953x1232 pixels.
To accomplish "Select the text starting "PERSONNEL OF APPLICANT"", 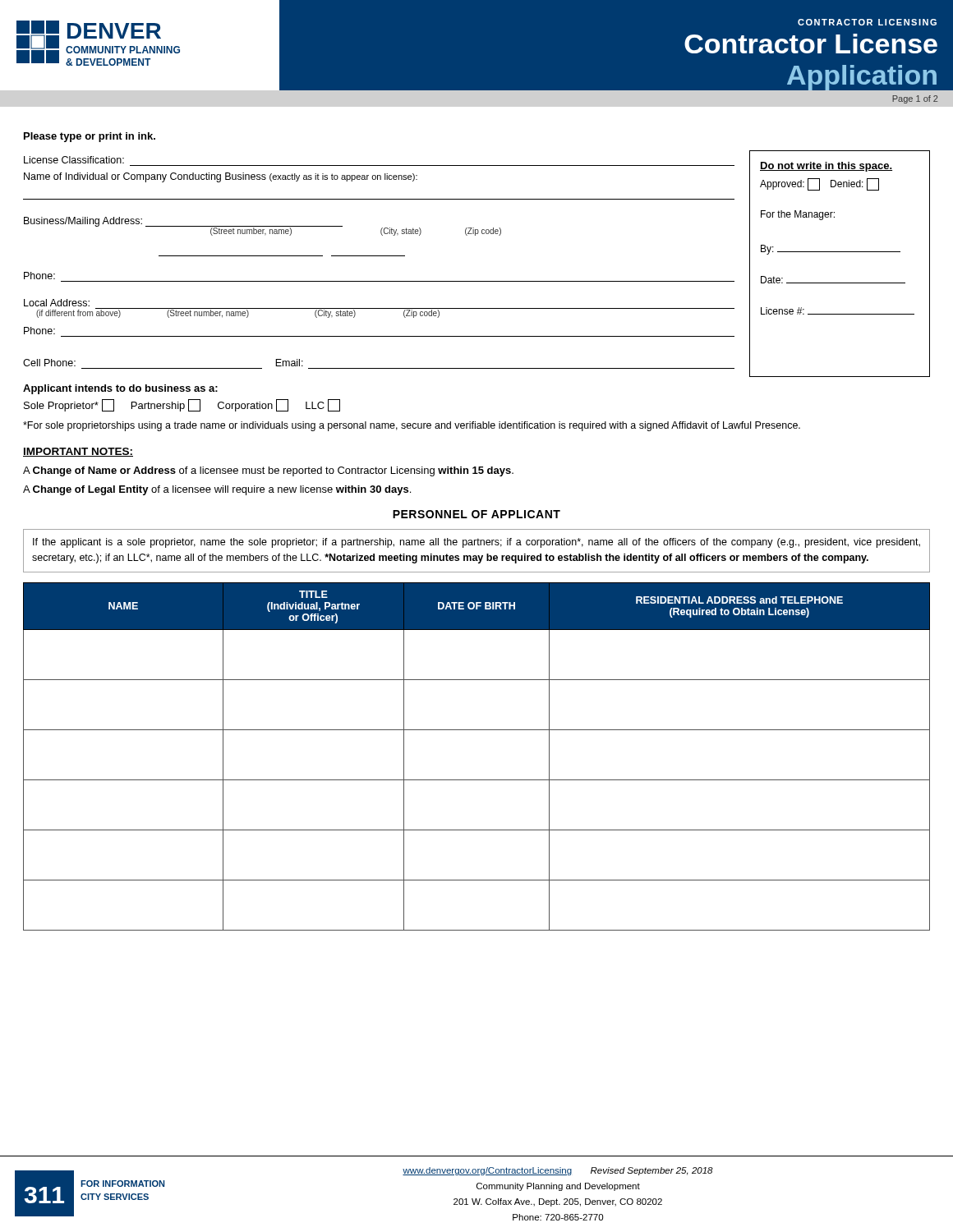I will click(476, 514).
